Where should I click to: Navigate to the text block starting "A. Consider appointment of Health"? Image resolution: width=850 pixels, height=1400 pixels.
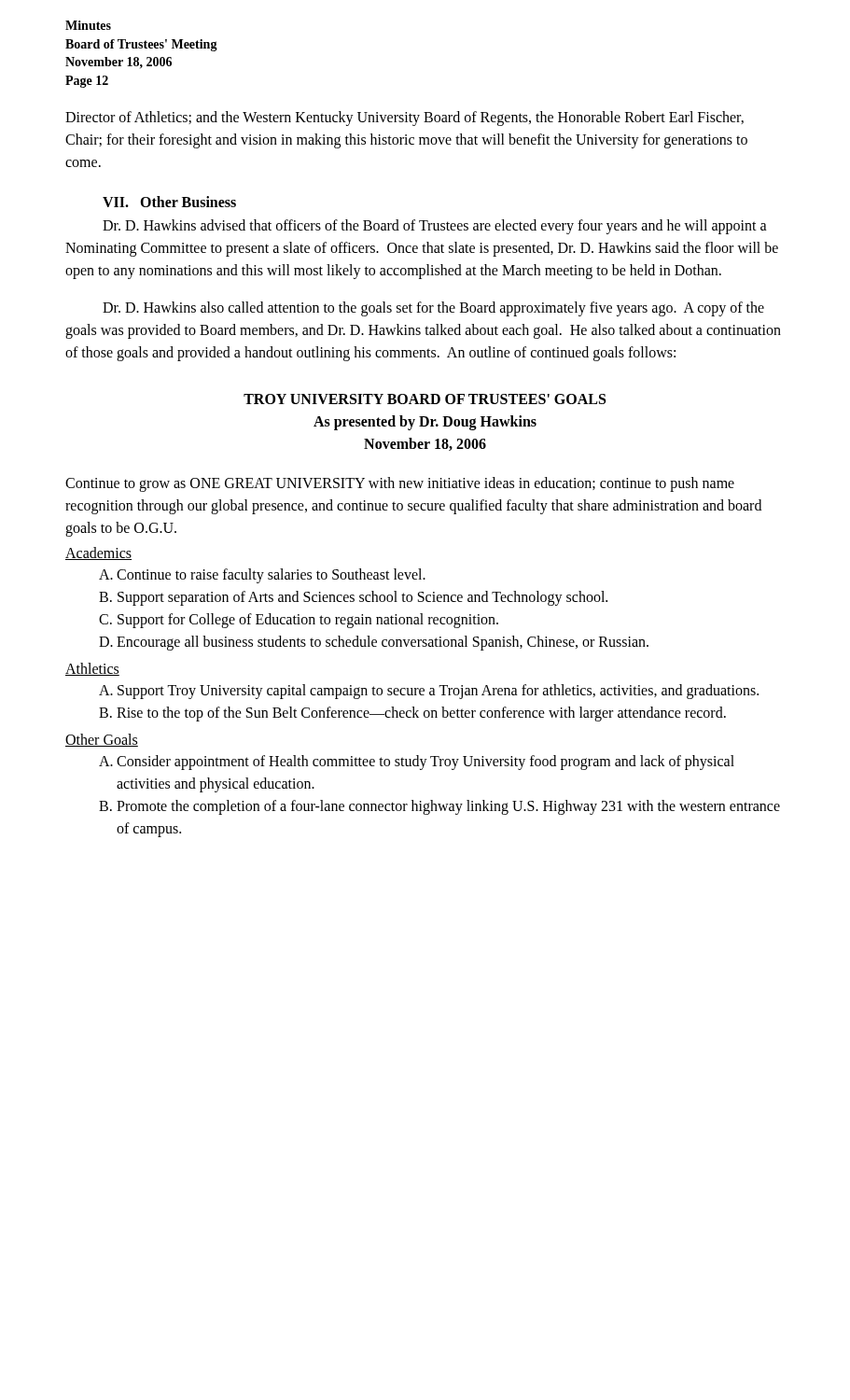click(x=425, y=773)
